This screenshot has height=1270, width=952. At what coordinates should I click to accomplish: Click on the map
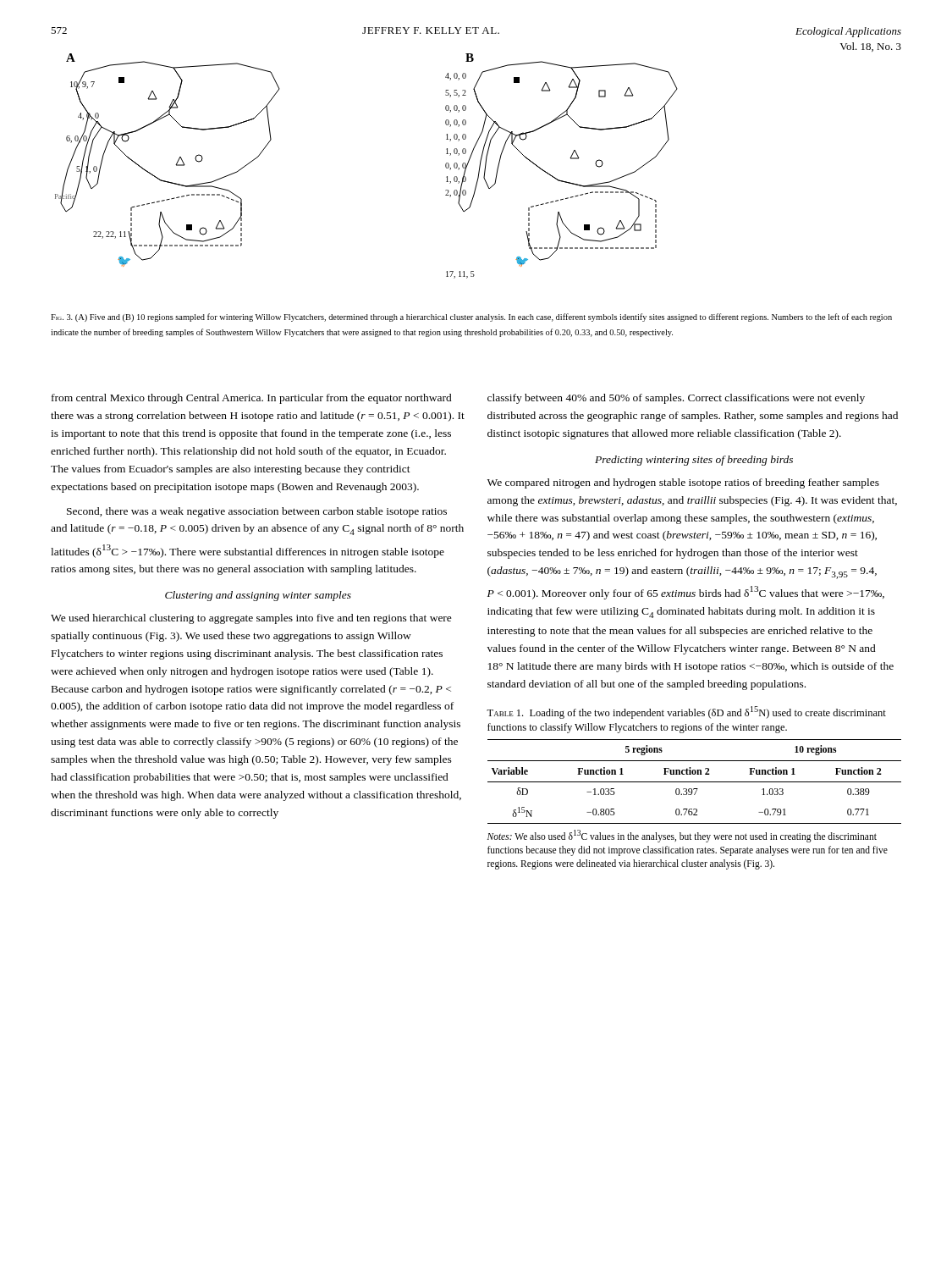[476, 176]
